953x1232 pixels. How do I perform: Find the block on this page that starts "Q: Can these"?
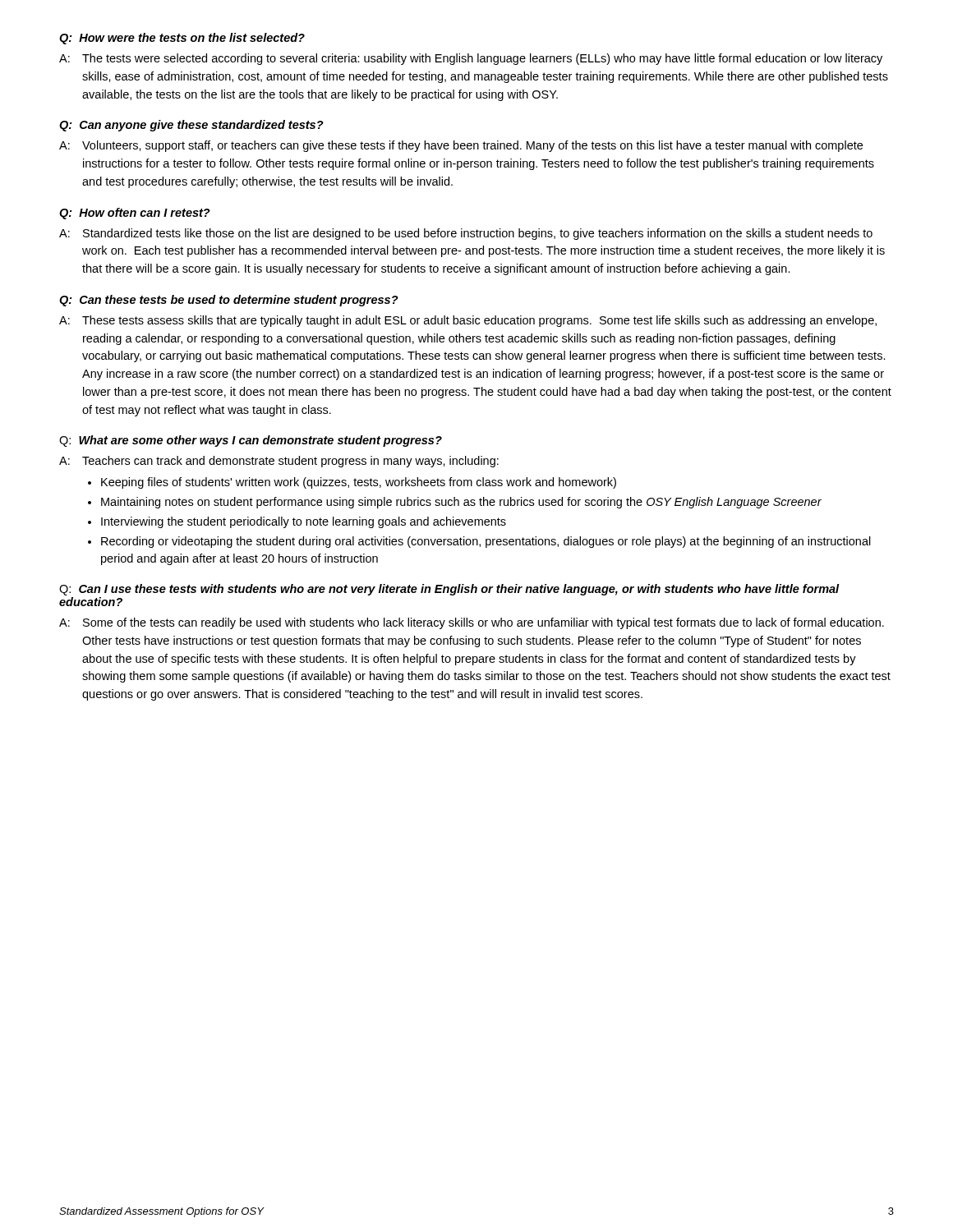[x=229, y=300]
